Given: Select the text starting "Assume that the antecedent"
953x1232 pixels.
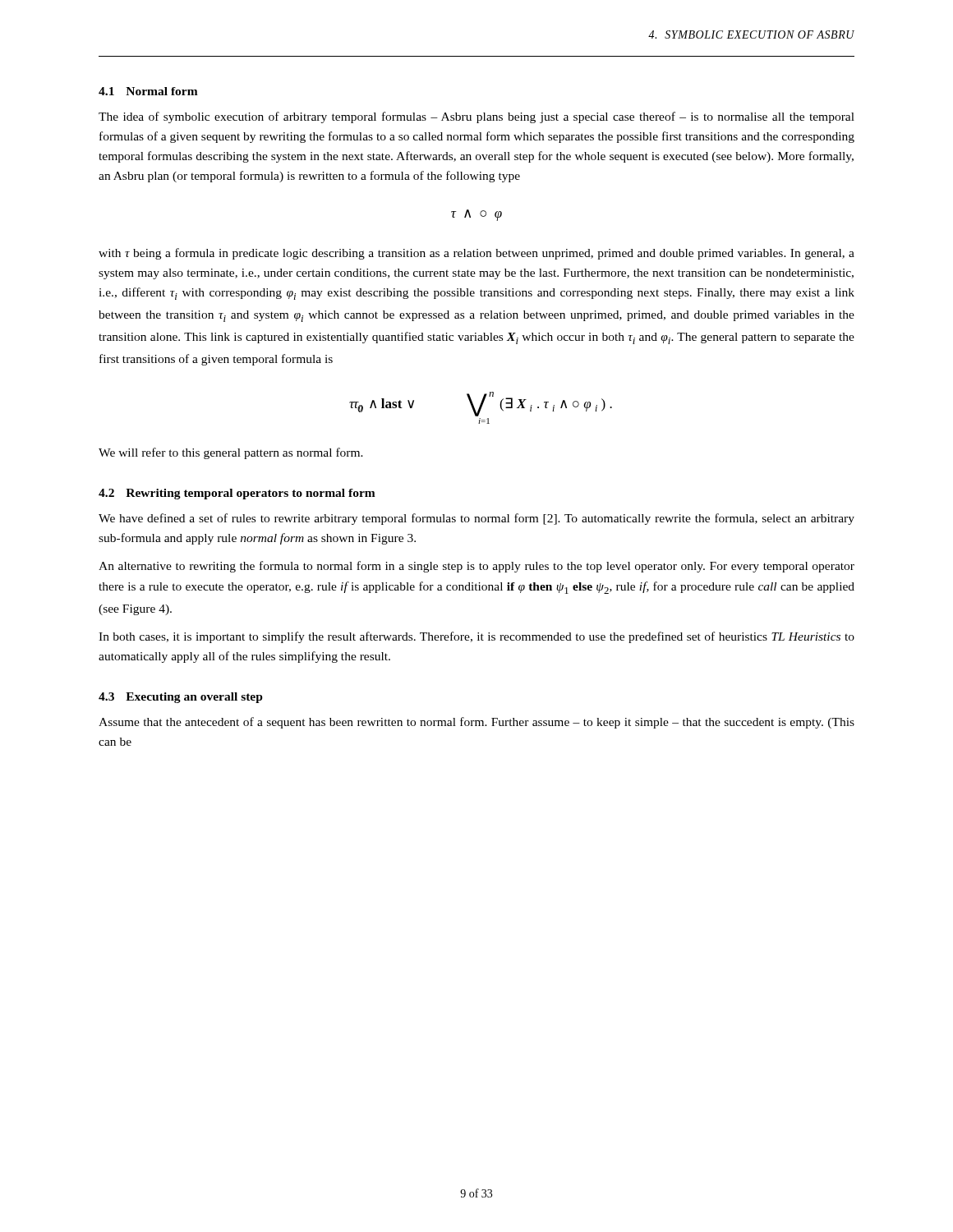Looking at the screenshot, I should 476,732.
